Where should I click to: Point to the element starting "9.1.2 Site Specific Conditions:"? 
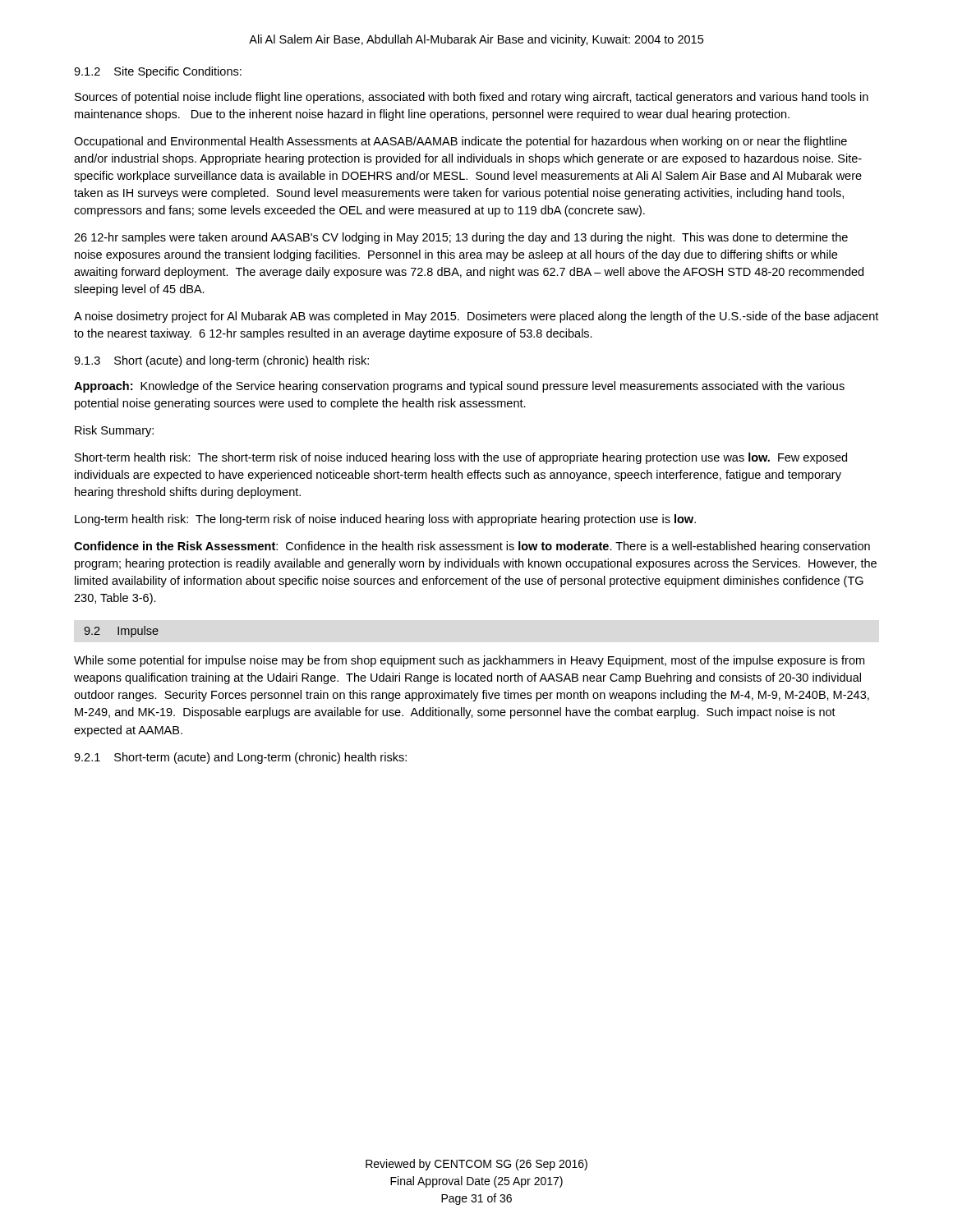[158, 71]
